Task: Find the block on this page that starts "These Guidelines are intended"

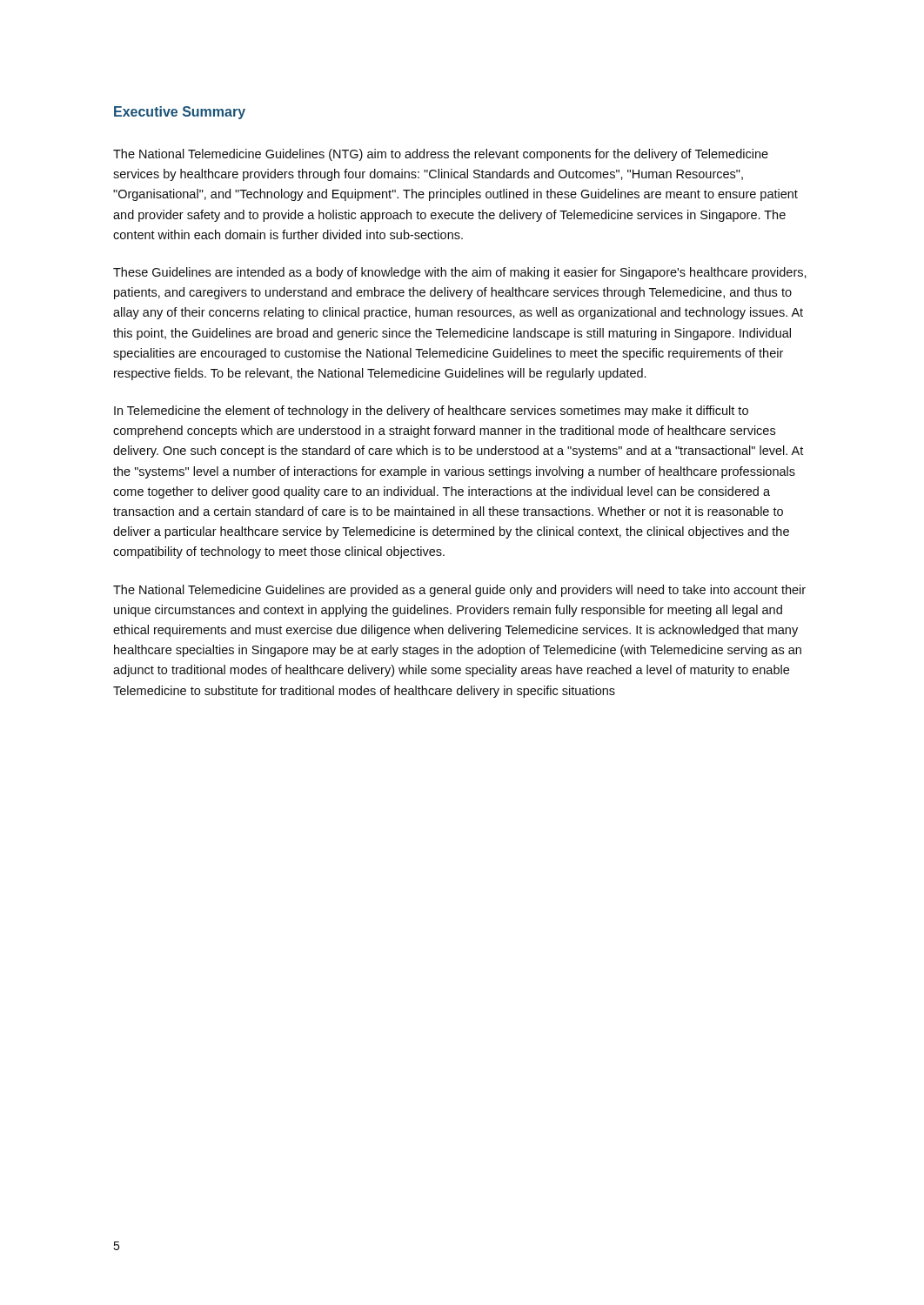Action: click(460, 323)
